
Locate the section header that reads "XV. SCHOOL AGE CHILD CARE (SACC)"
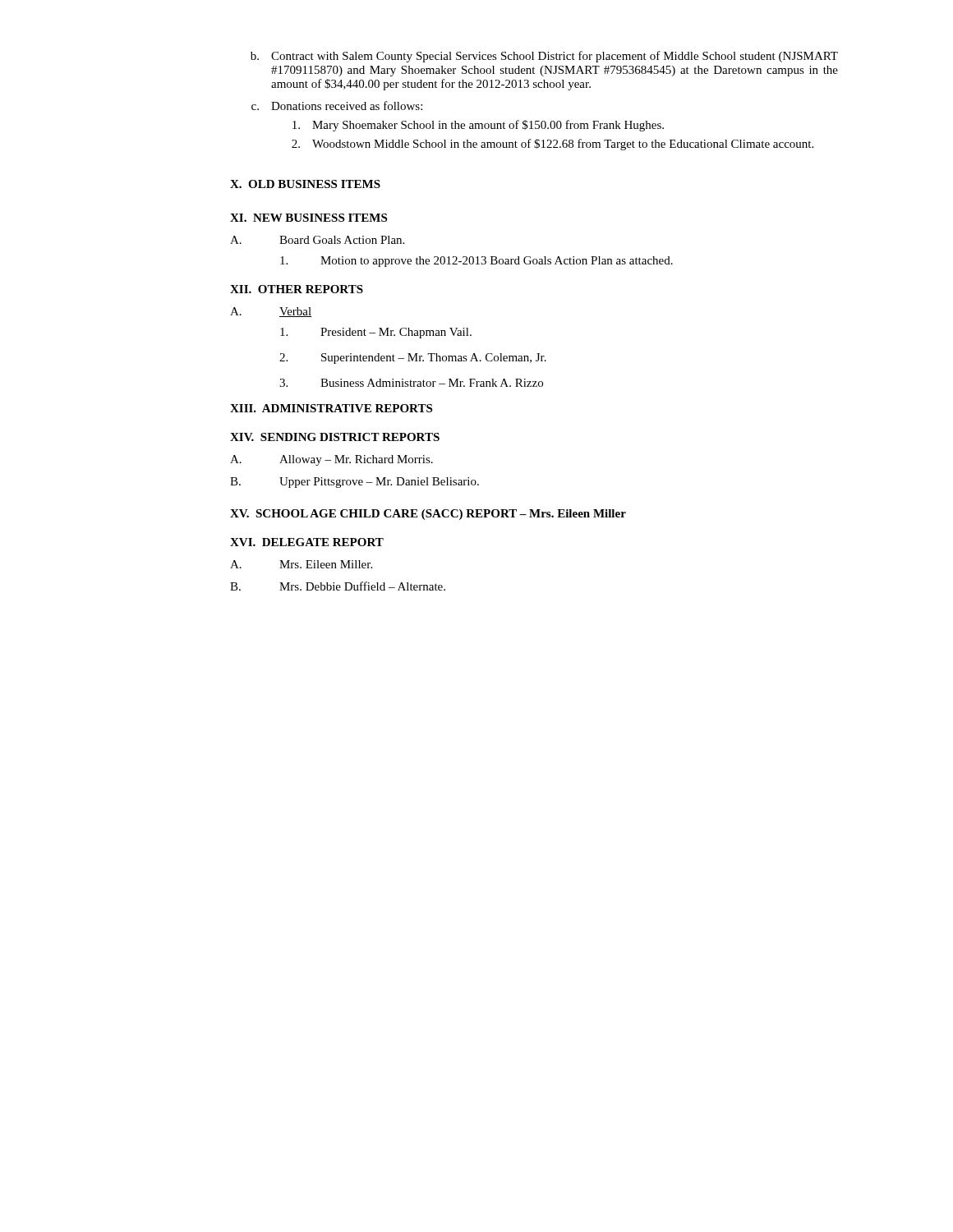428,513
